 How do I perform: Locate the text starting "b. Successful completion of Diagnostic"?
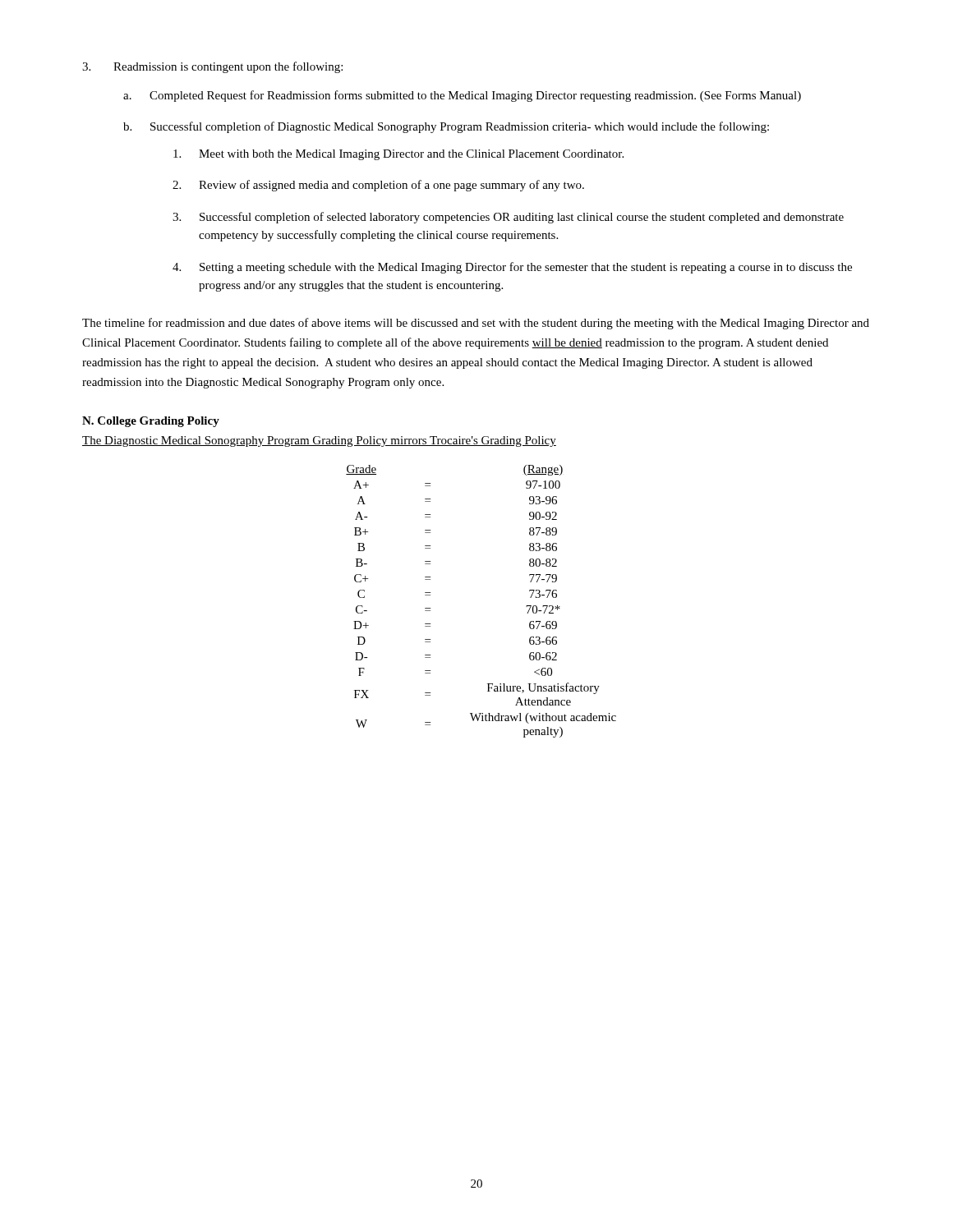[x=447, y=127]
